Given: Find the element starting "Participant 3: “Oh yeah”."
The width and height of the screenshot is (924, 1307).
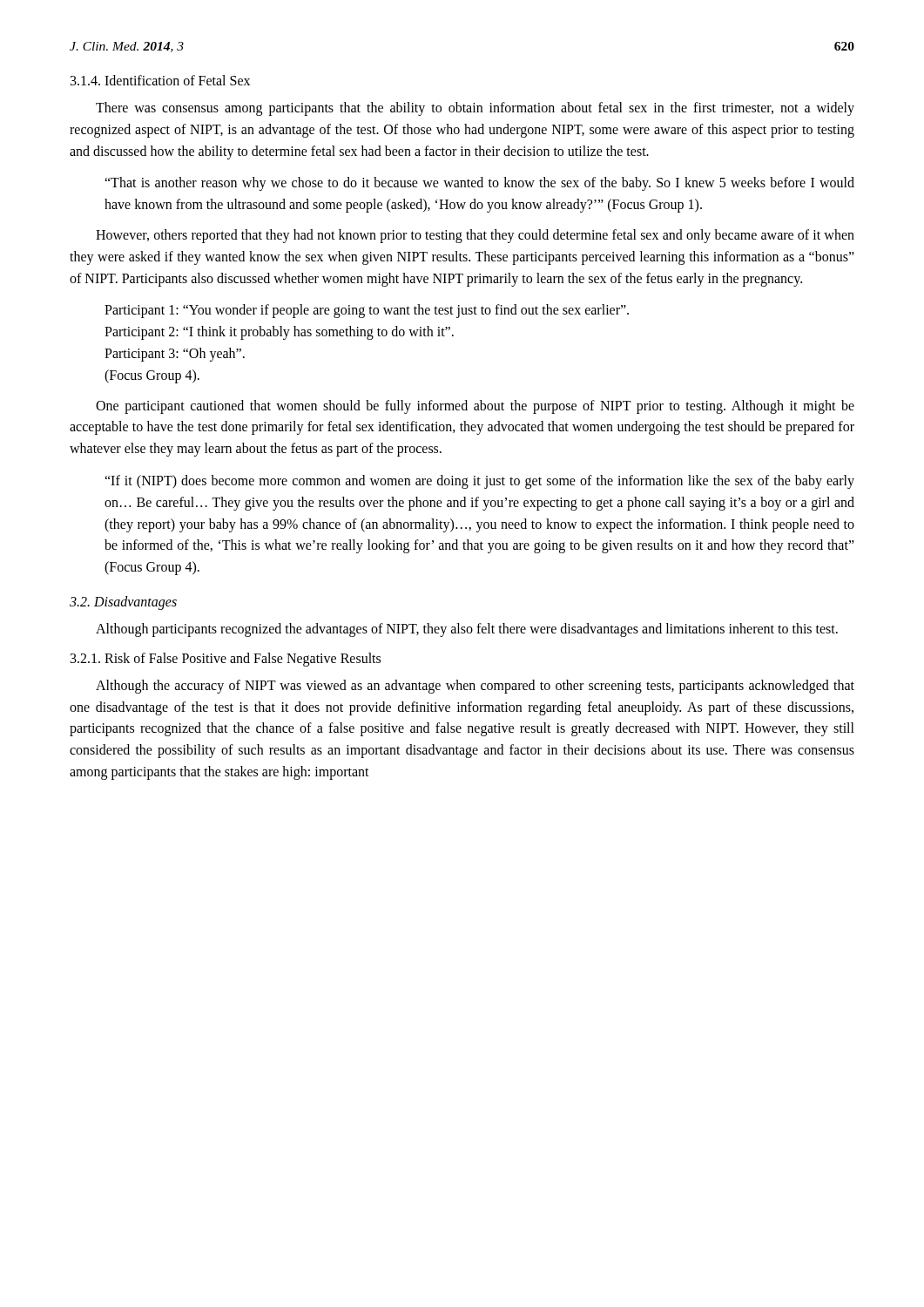Looking at the screenshot, I should pos(175,353).
